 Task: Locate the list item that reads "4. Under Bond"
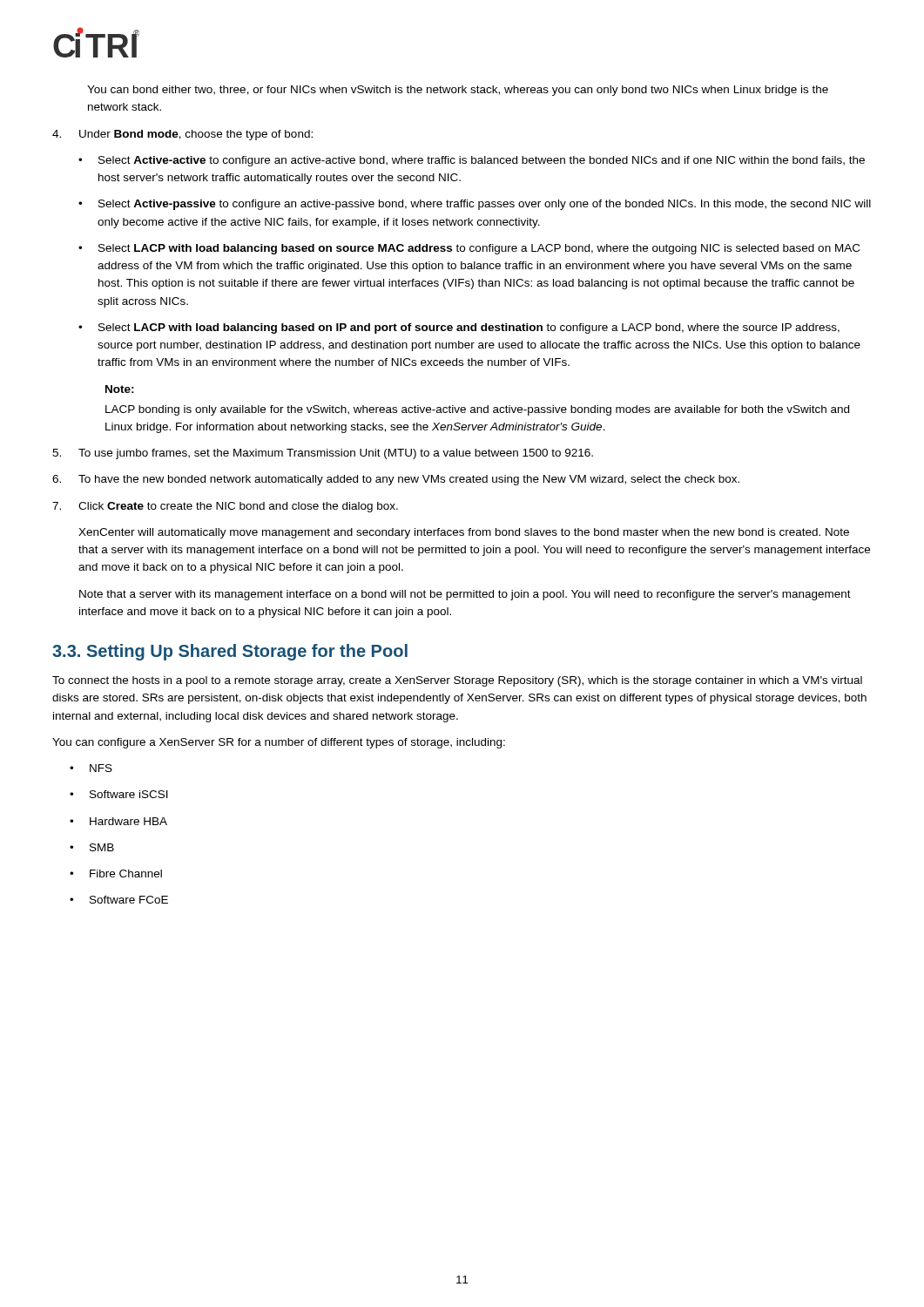coord(182,135)
